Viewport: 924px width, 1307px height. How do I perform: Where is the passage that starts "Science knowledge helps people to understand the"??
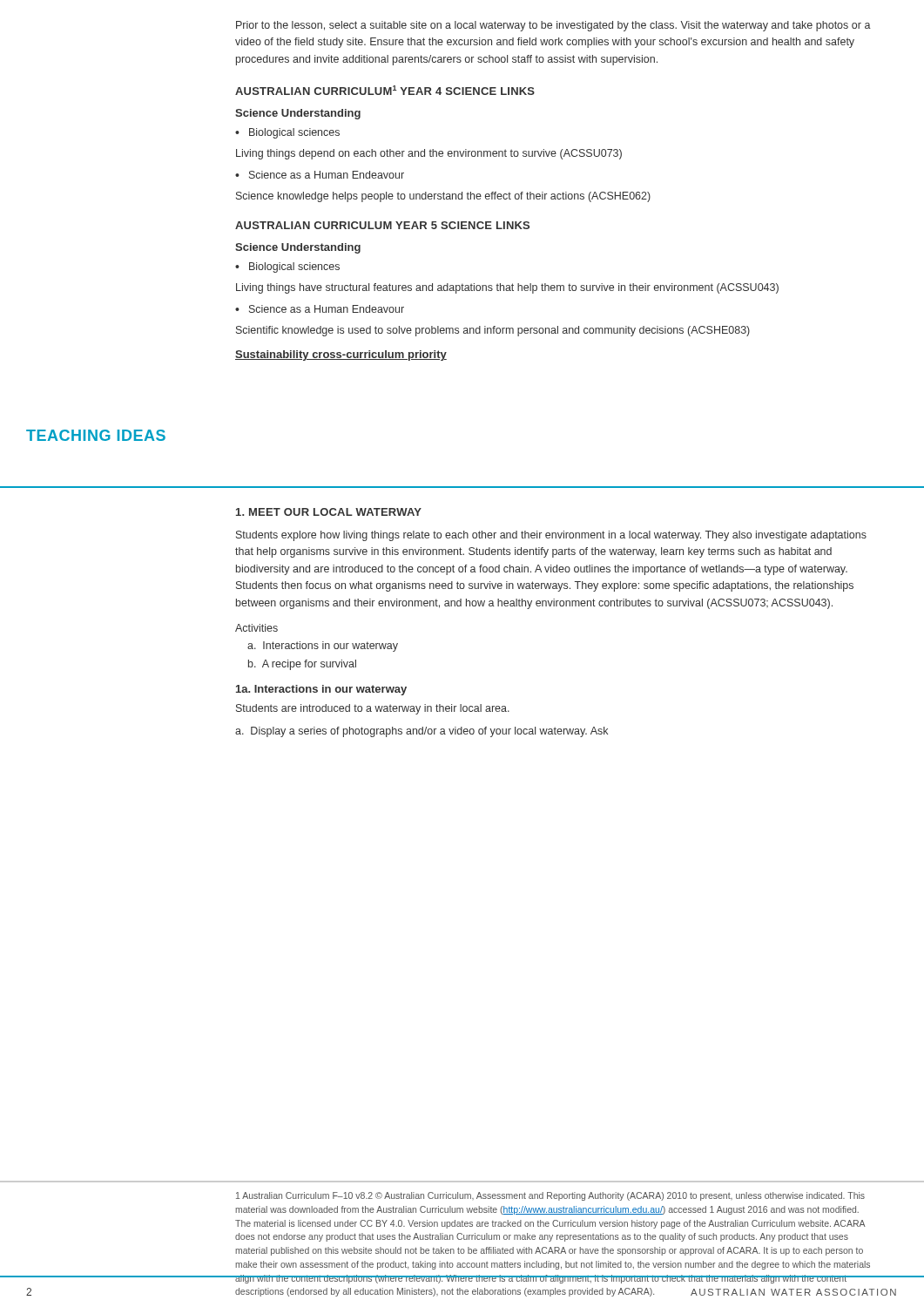tap(443, 196)
